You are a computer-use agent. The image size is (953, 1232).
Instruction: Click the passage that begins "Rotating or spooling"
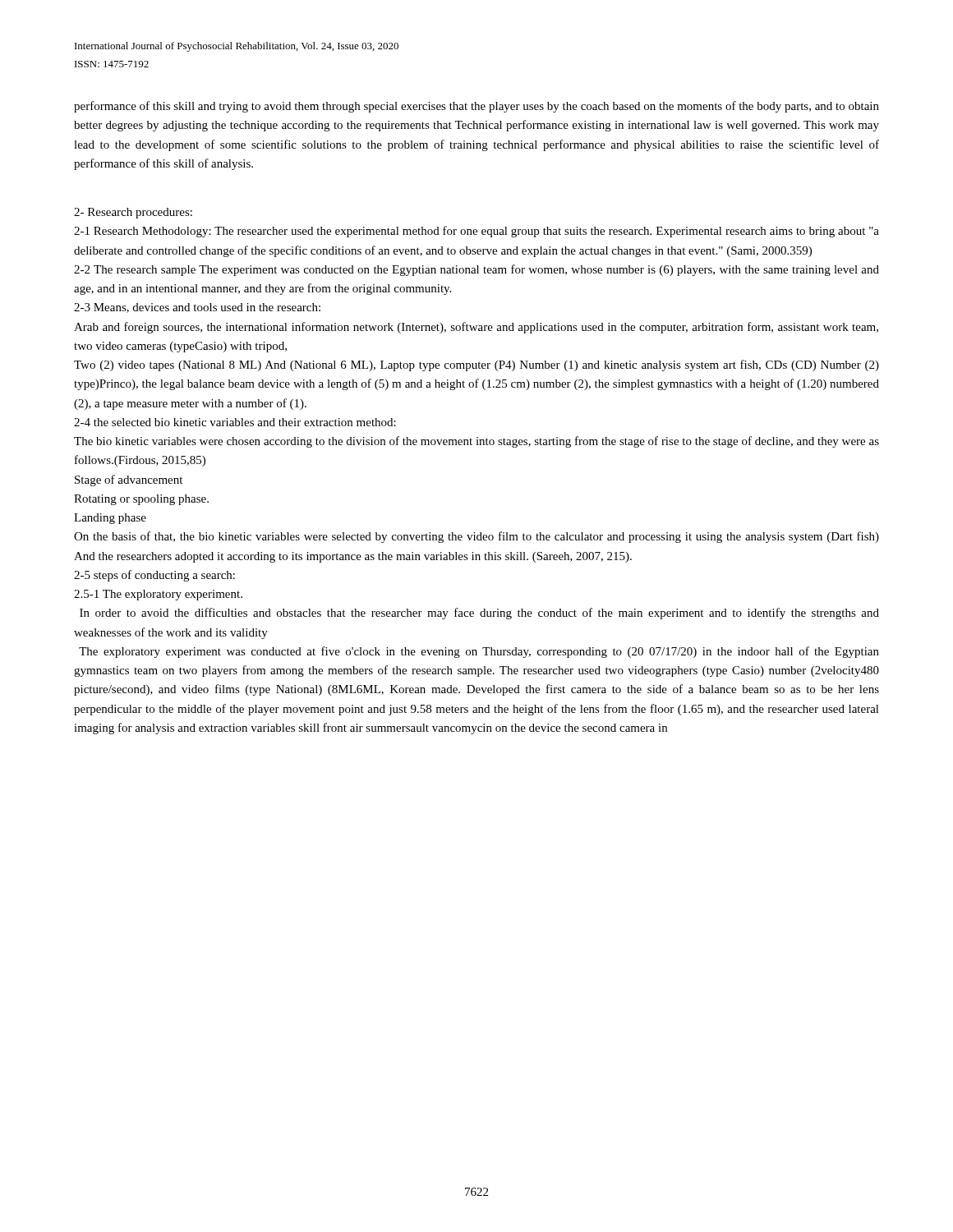(x=142, y=498)
